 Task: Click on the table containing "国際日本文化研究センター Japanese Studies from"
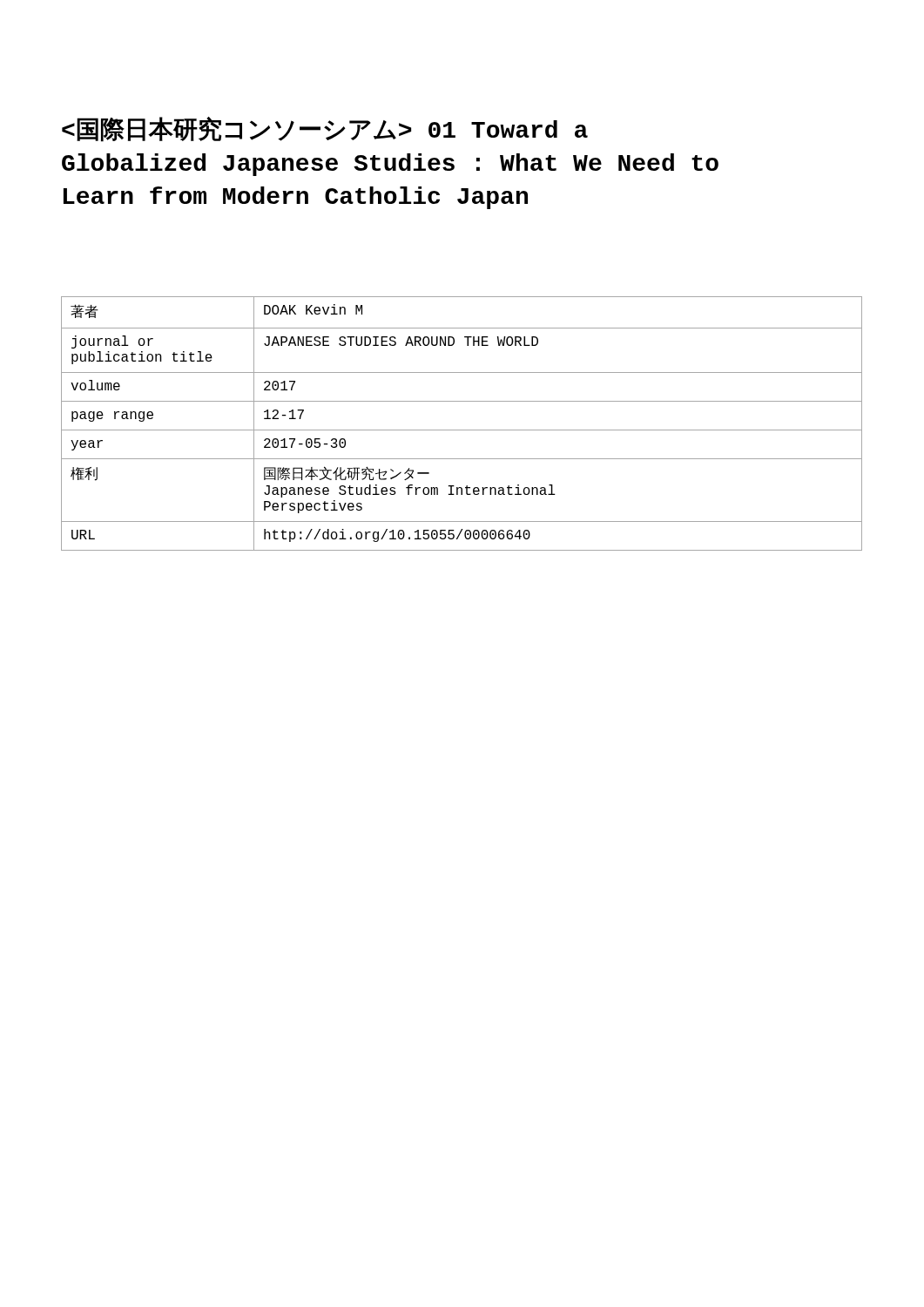click(462, 423)
